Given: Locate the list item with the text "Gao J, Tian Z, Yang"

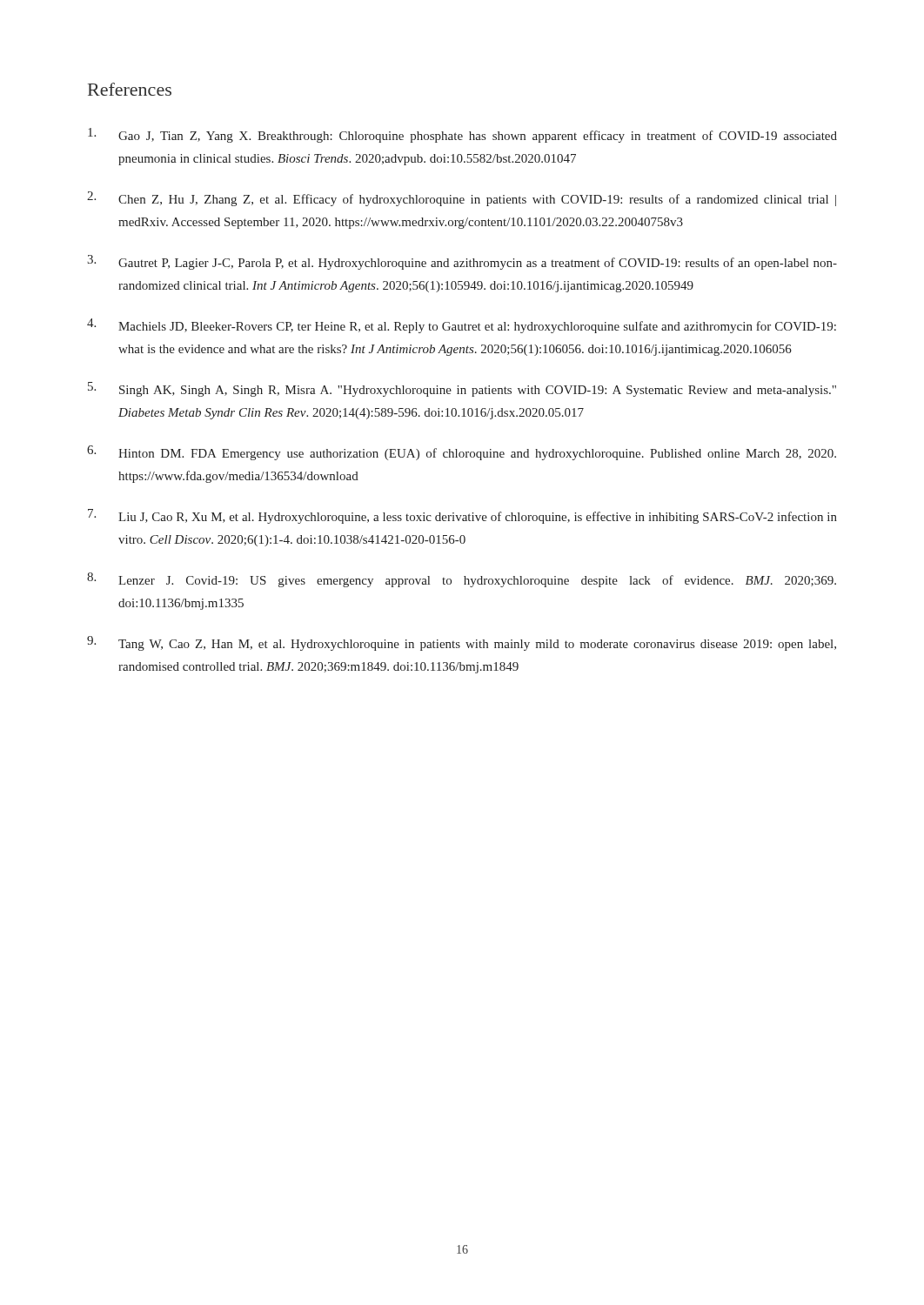Looking at the screenshot, I should [x=462, y=147].
